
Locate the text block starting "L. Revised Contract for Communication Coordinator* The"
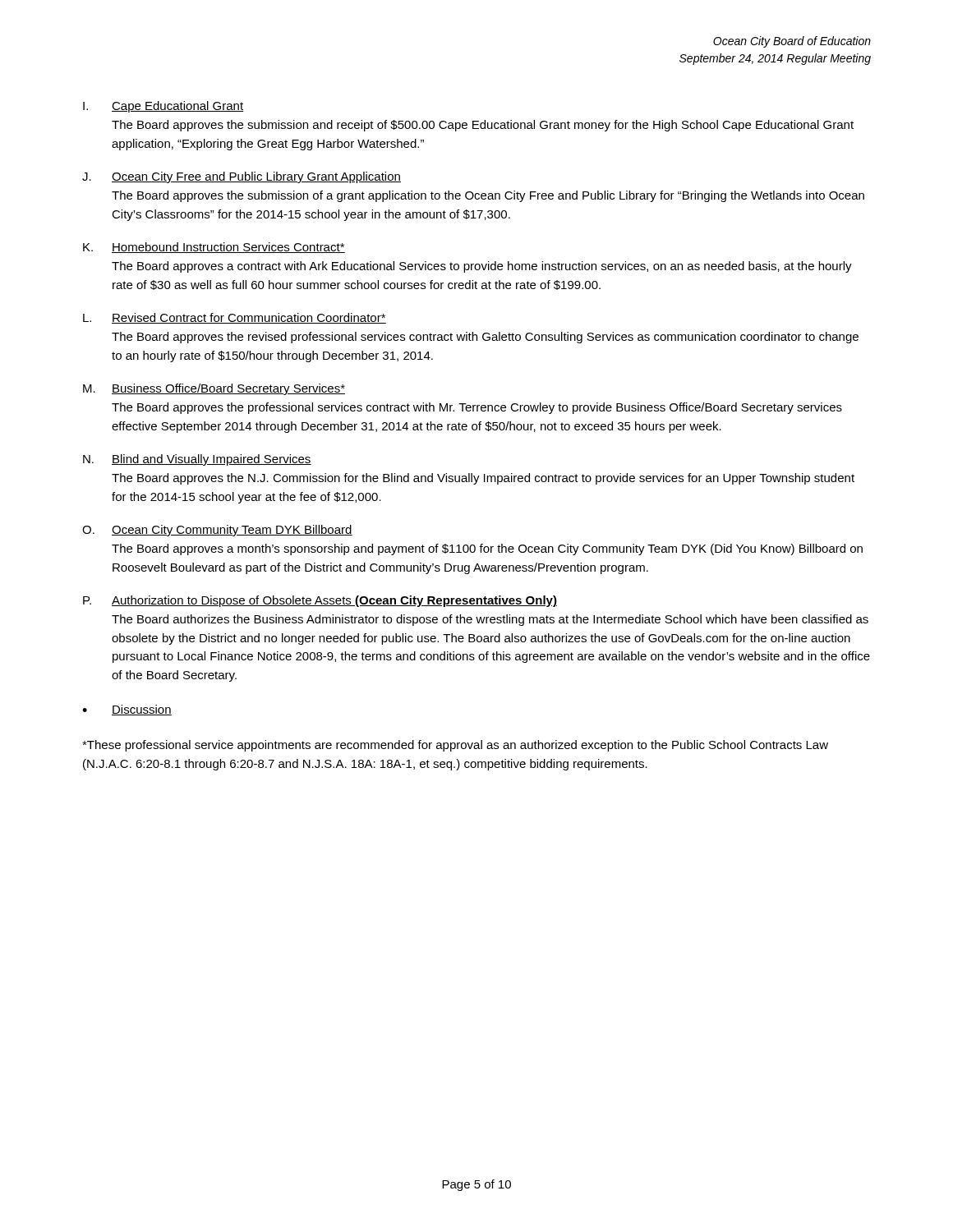pyautogui.click(x=476, y=338)
